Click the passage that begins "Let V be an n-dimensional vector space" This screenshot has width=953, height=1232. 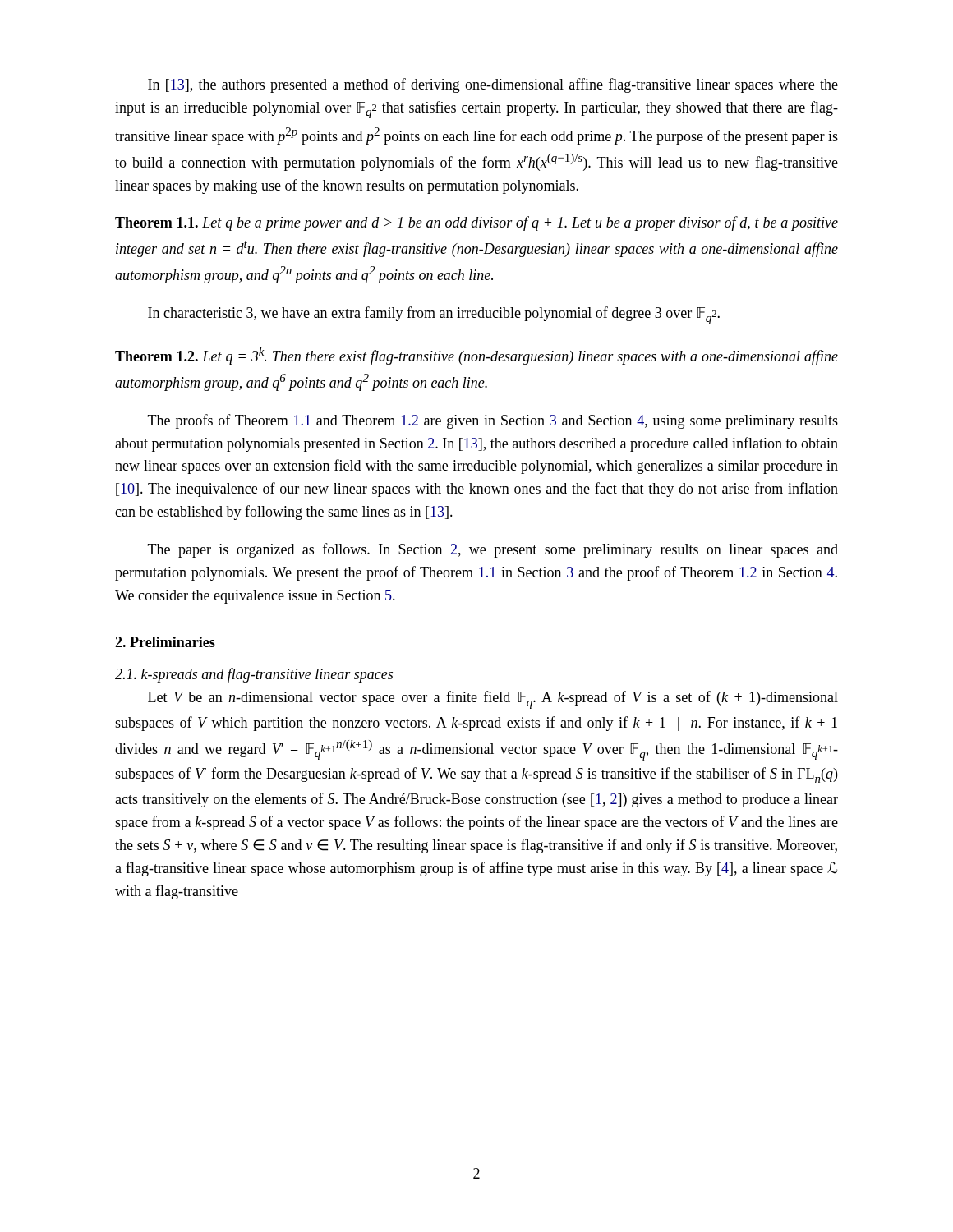pyautogui.click(x=476, y=795)
